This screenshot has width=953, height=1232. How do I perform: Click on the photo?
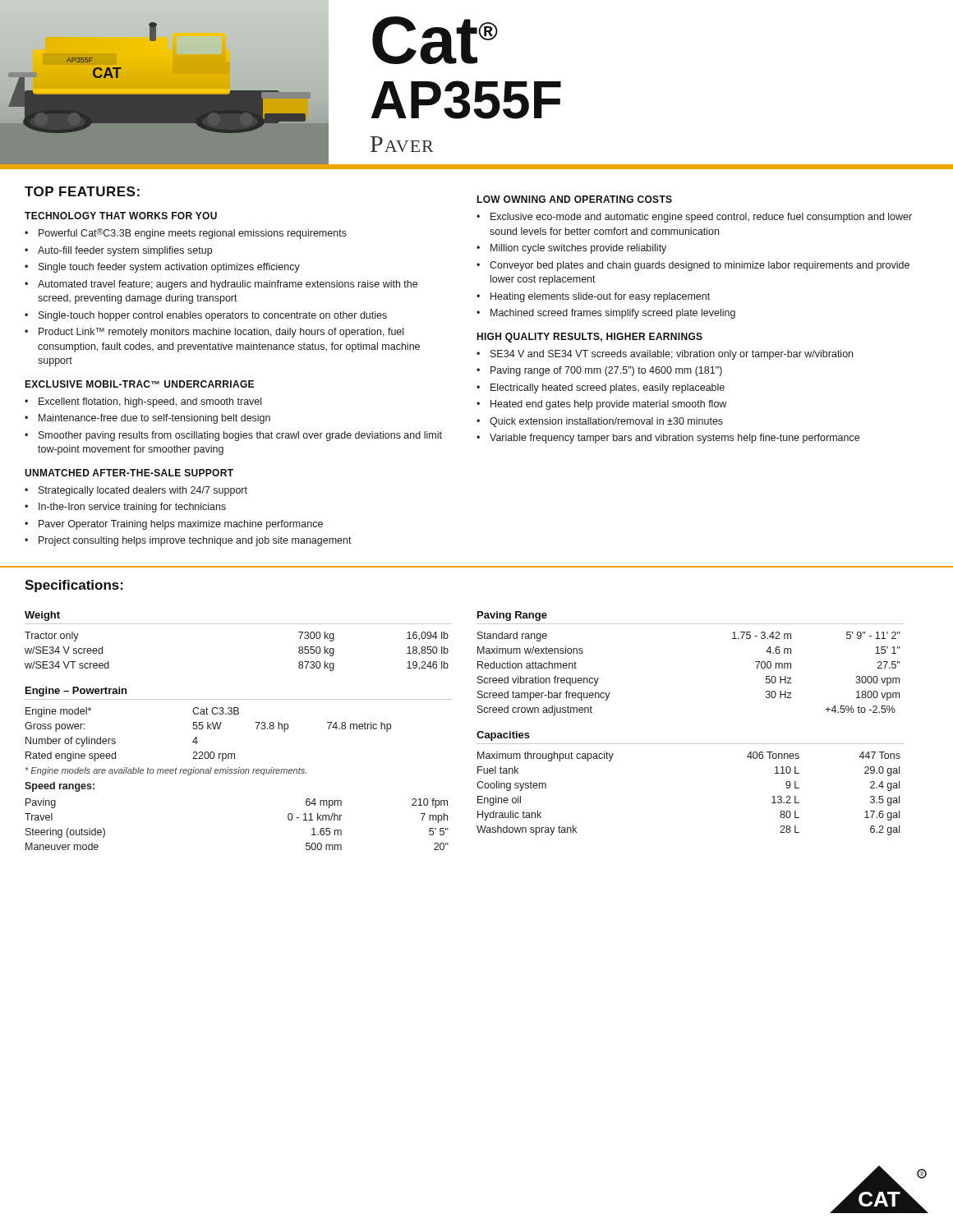pyautogui.click(x=164, y=82)
